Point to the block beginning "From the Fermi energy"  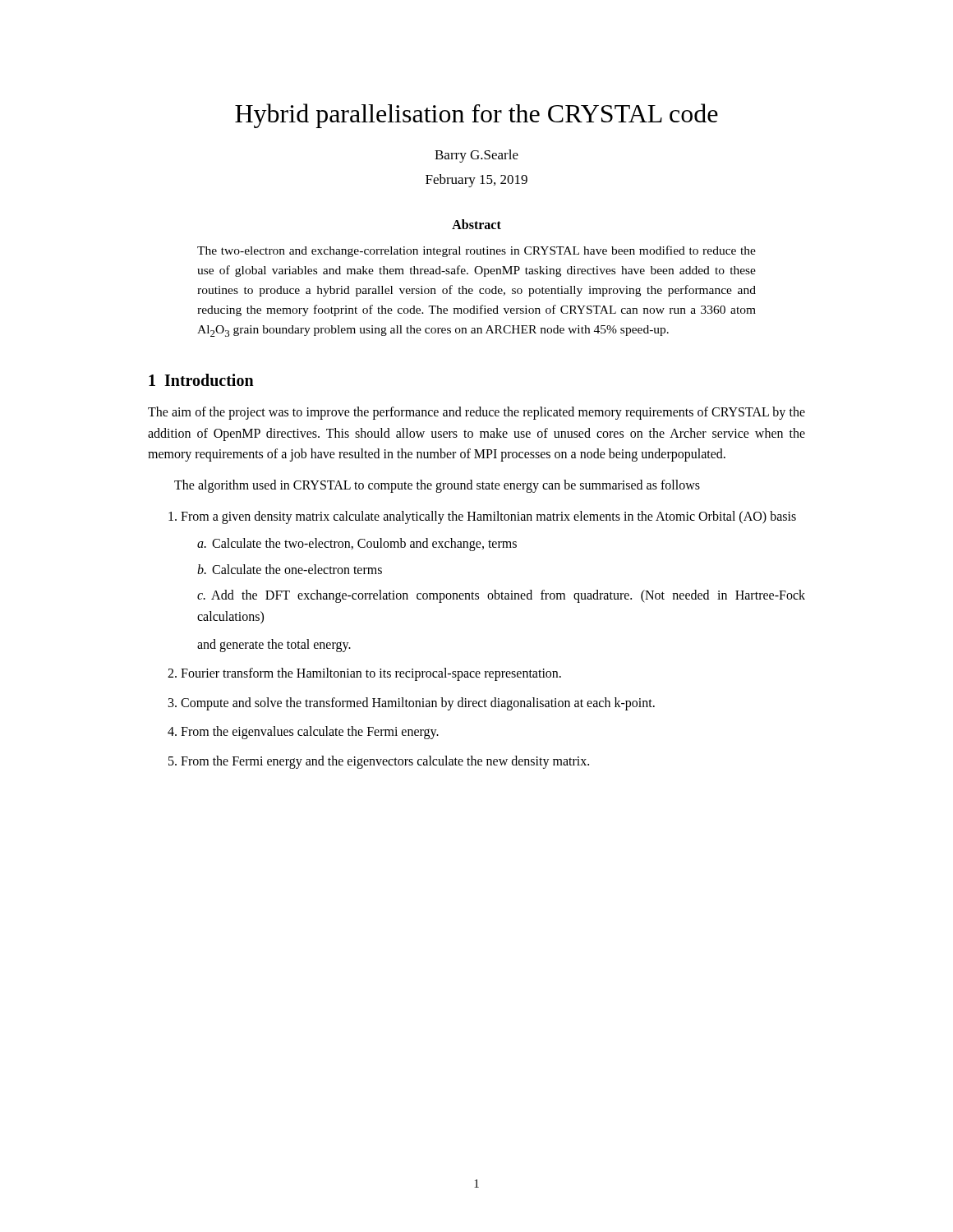click(x=385, y=761)
